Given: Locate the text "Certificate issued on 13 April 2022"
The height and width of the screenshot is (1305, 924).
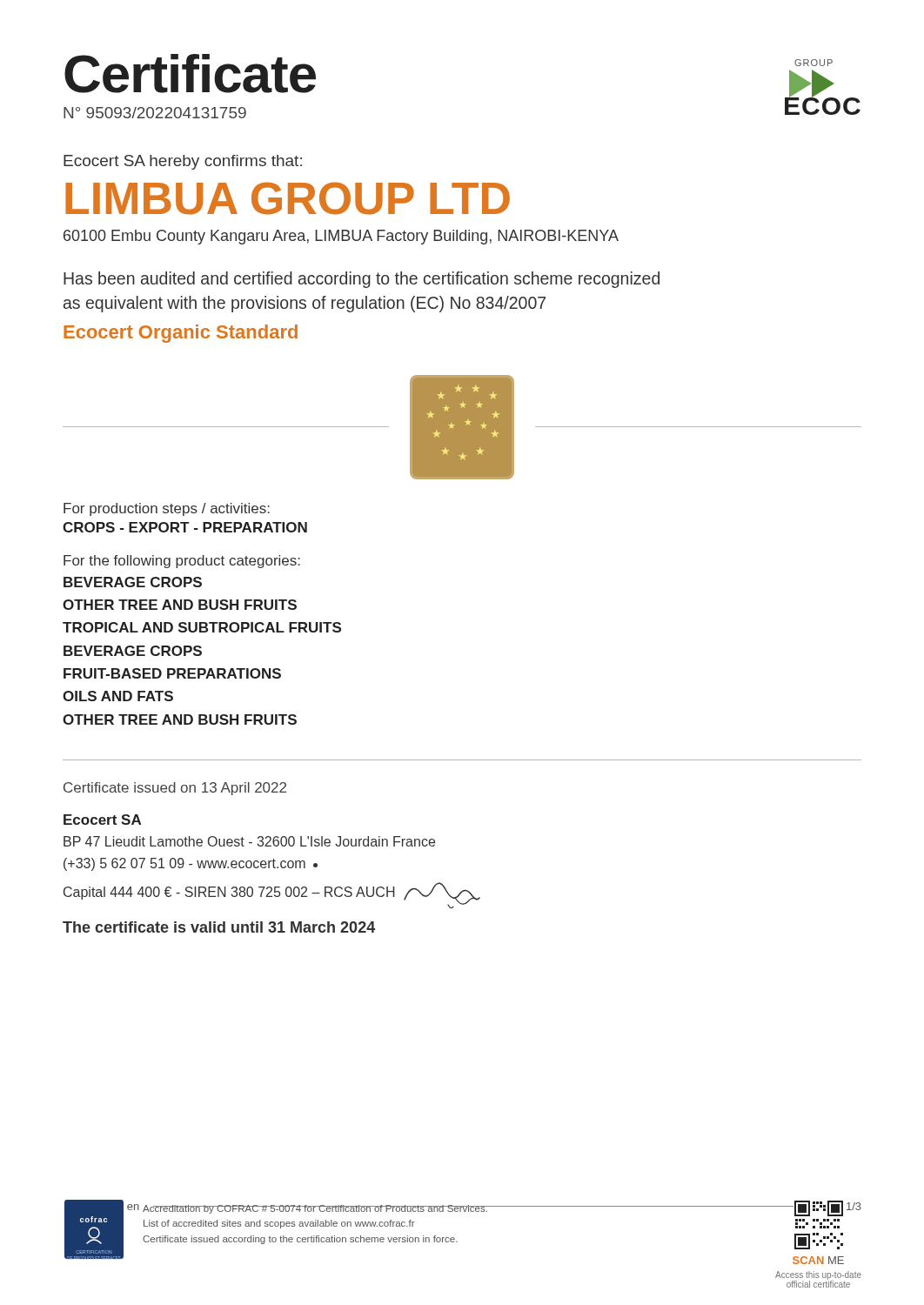Looking at the screenshot, I should point(175,788).
